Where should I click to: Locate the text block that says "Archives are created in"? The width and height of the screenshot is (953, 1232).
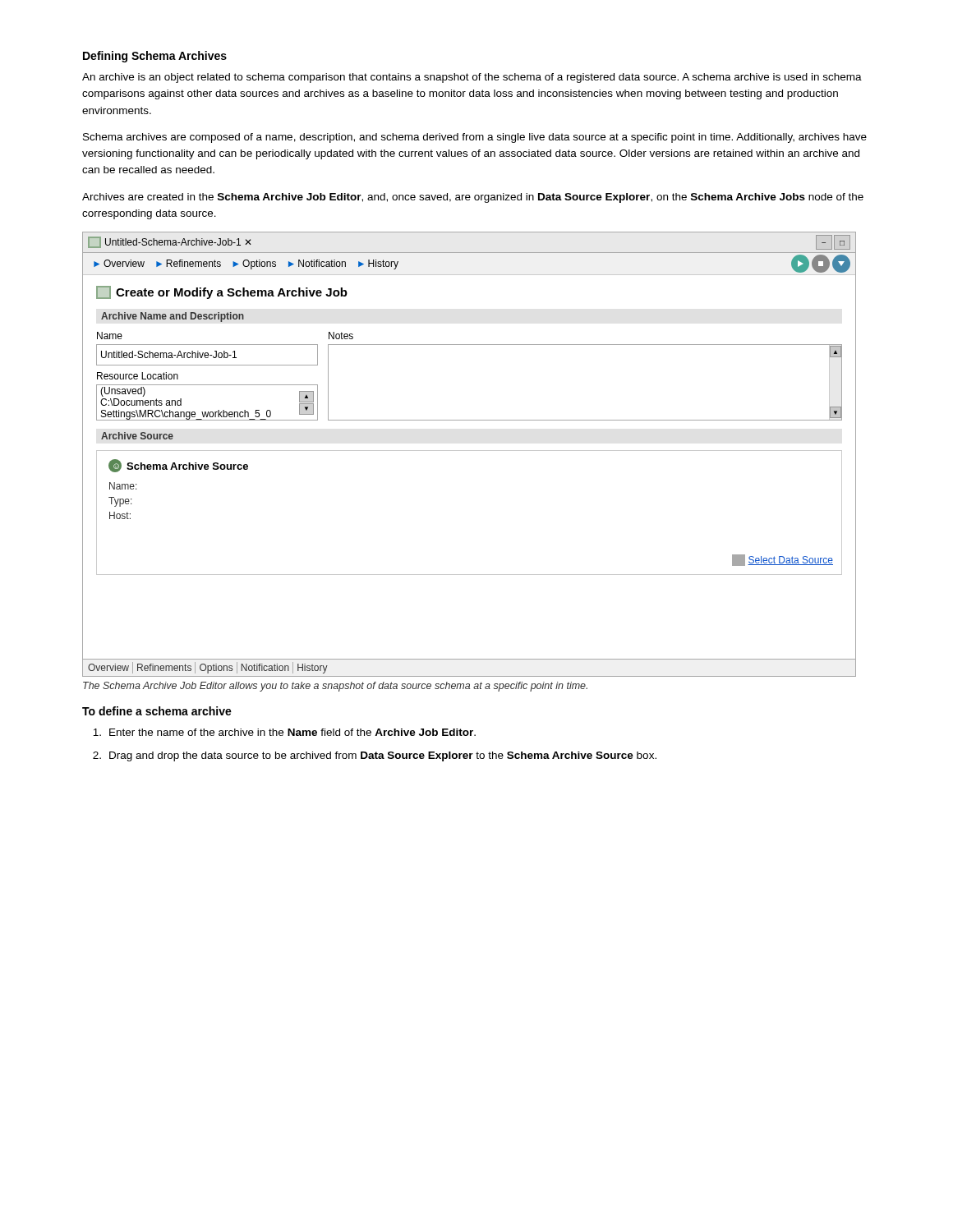[x=473, y=205]
